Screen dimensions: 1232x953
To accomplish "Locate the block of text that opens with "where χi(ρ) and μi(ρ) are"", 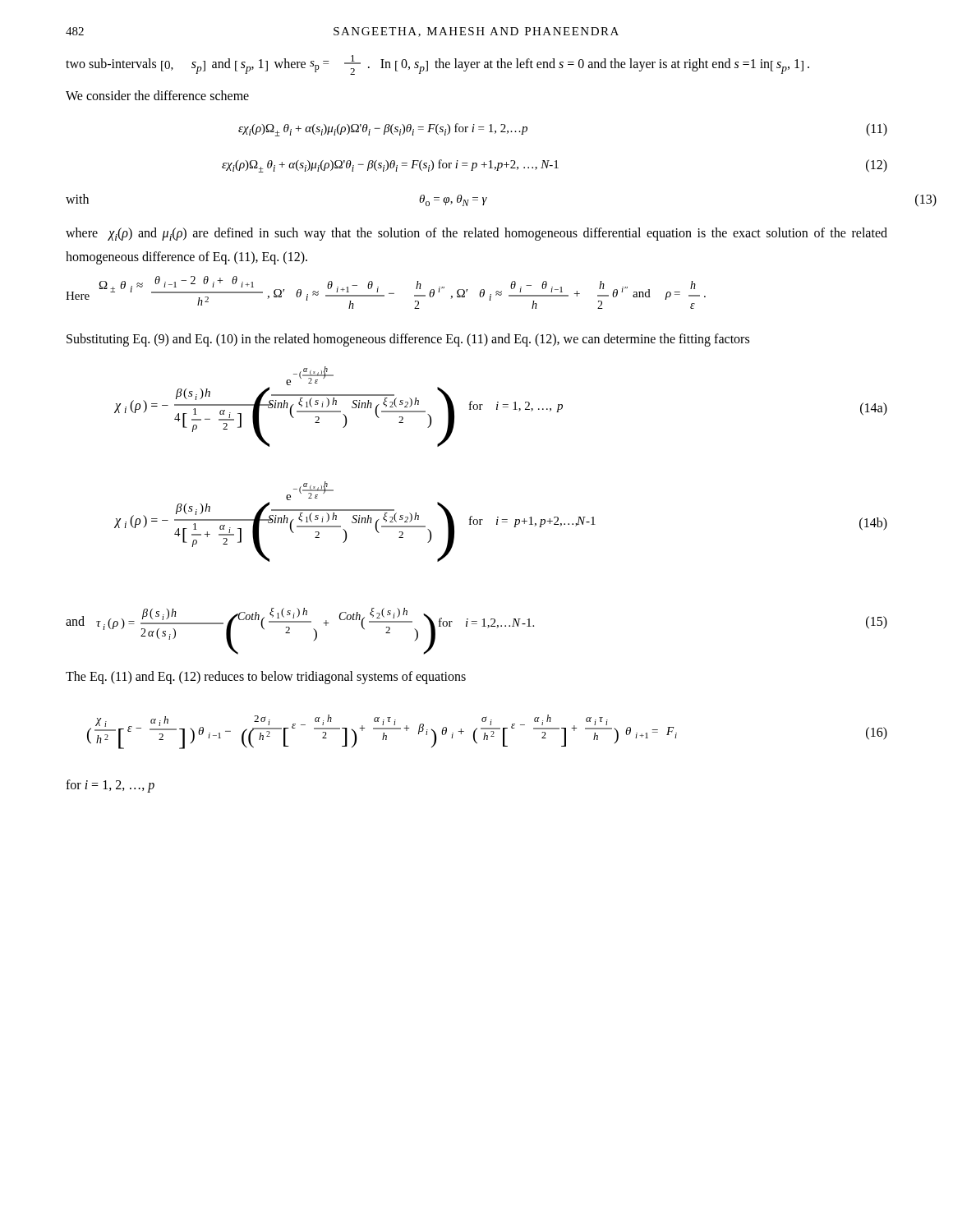I will point(476,244).
